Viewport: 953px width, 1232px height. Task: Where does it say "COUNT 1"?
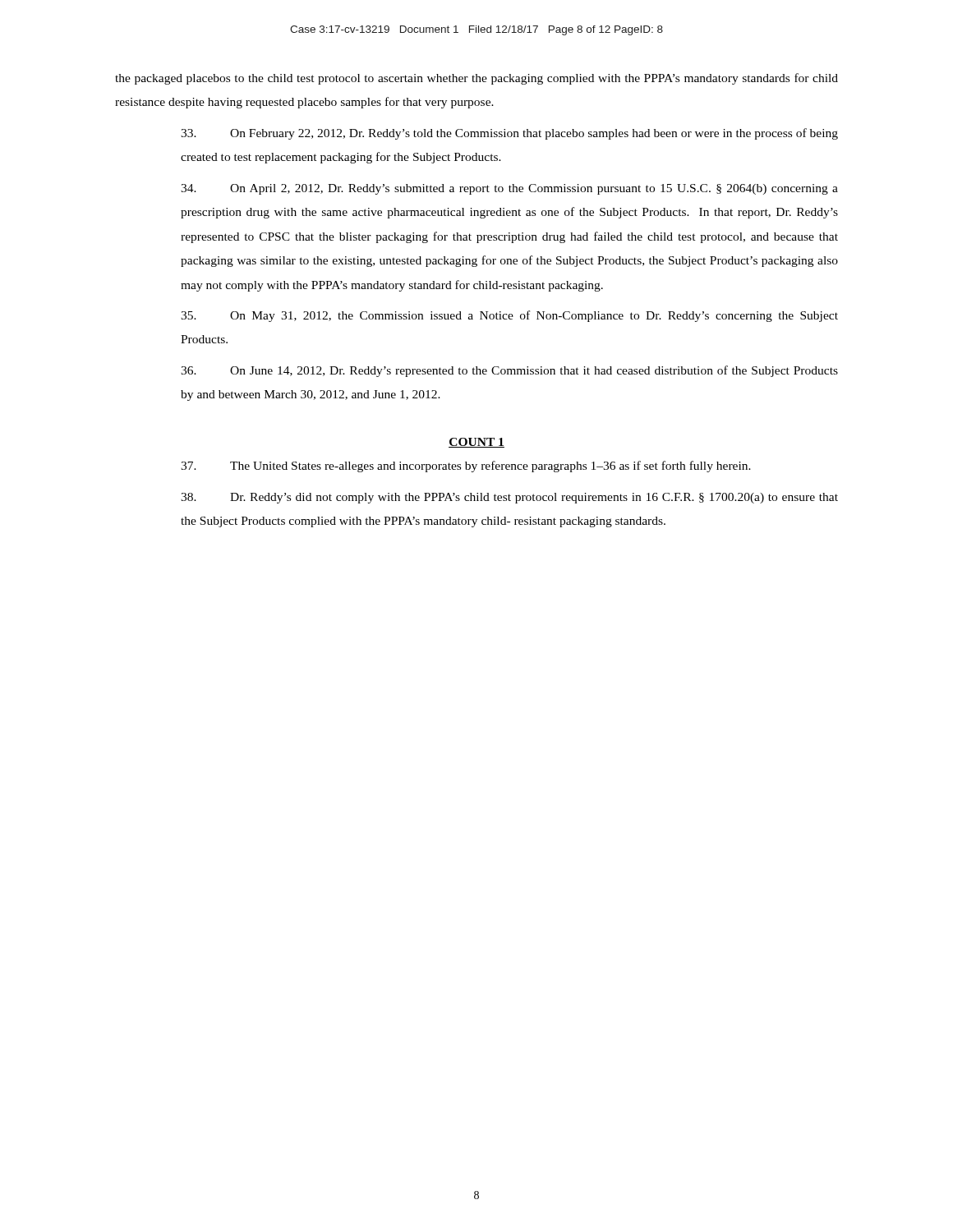476,441
